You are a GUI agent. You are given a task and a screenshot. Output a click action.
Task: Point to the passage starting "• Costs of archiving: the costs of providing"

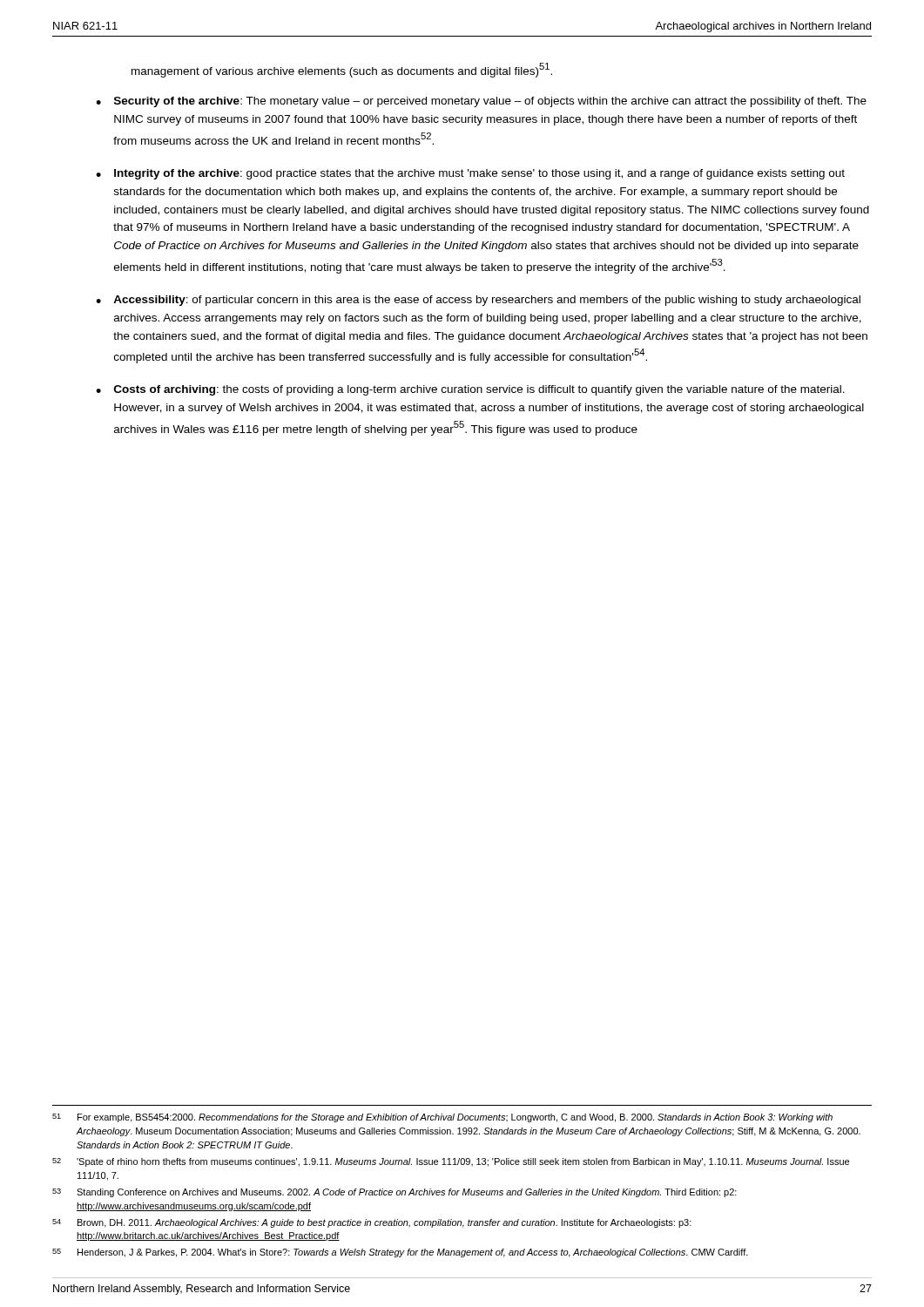[484, 410]
